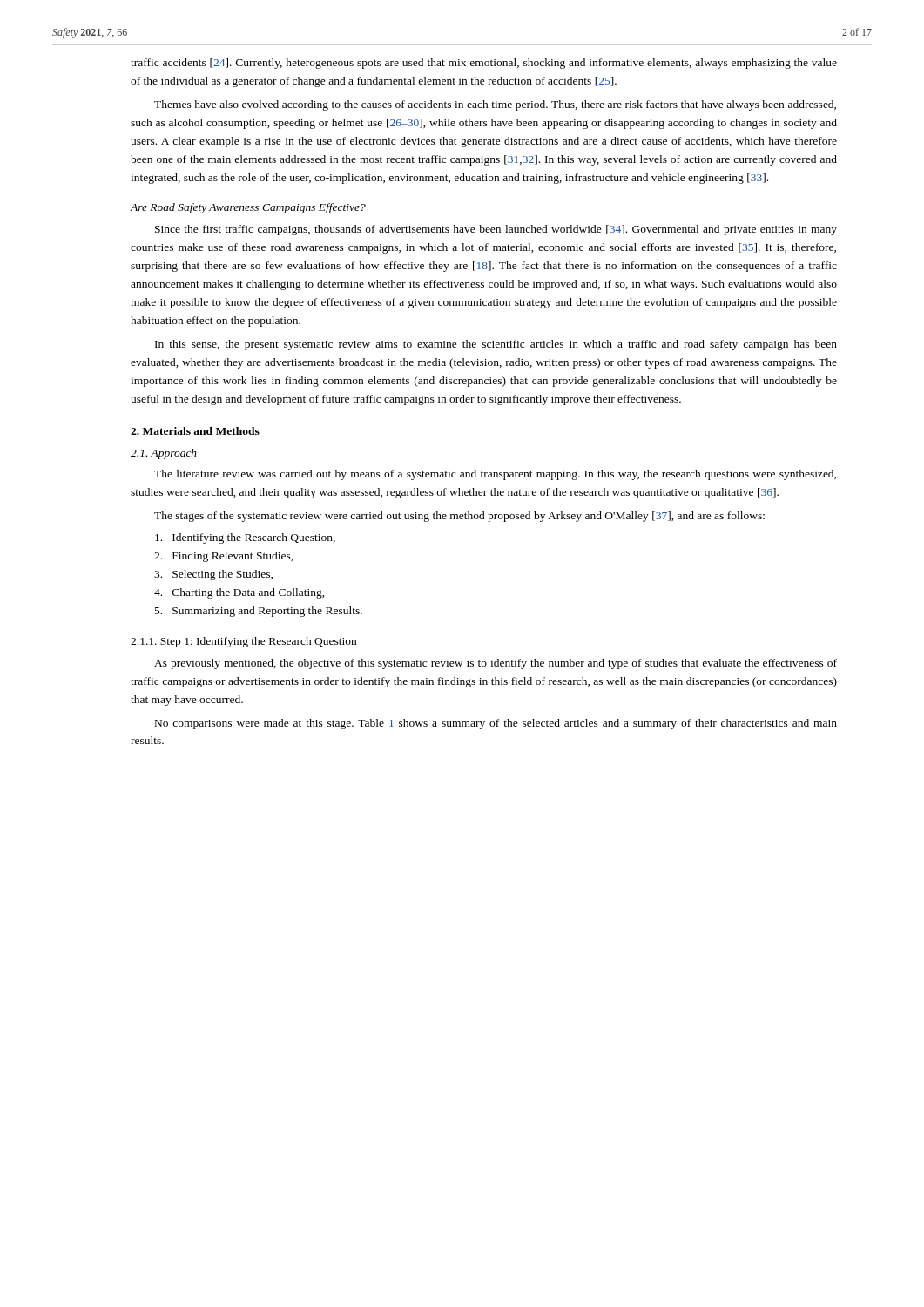Where does it say "Are Road Safety Awareness Campaigns Effective?"?
Screen dimensions: 1307x924
pyautogui.click(x=248, y=207)
